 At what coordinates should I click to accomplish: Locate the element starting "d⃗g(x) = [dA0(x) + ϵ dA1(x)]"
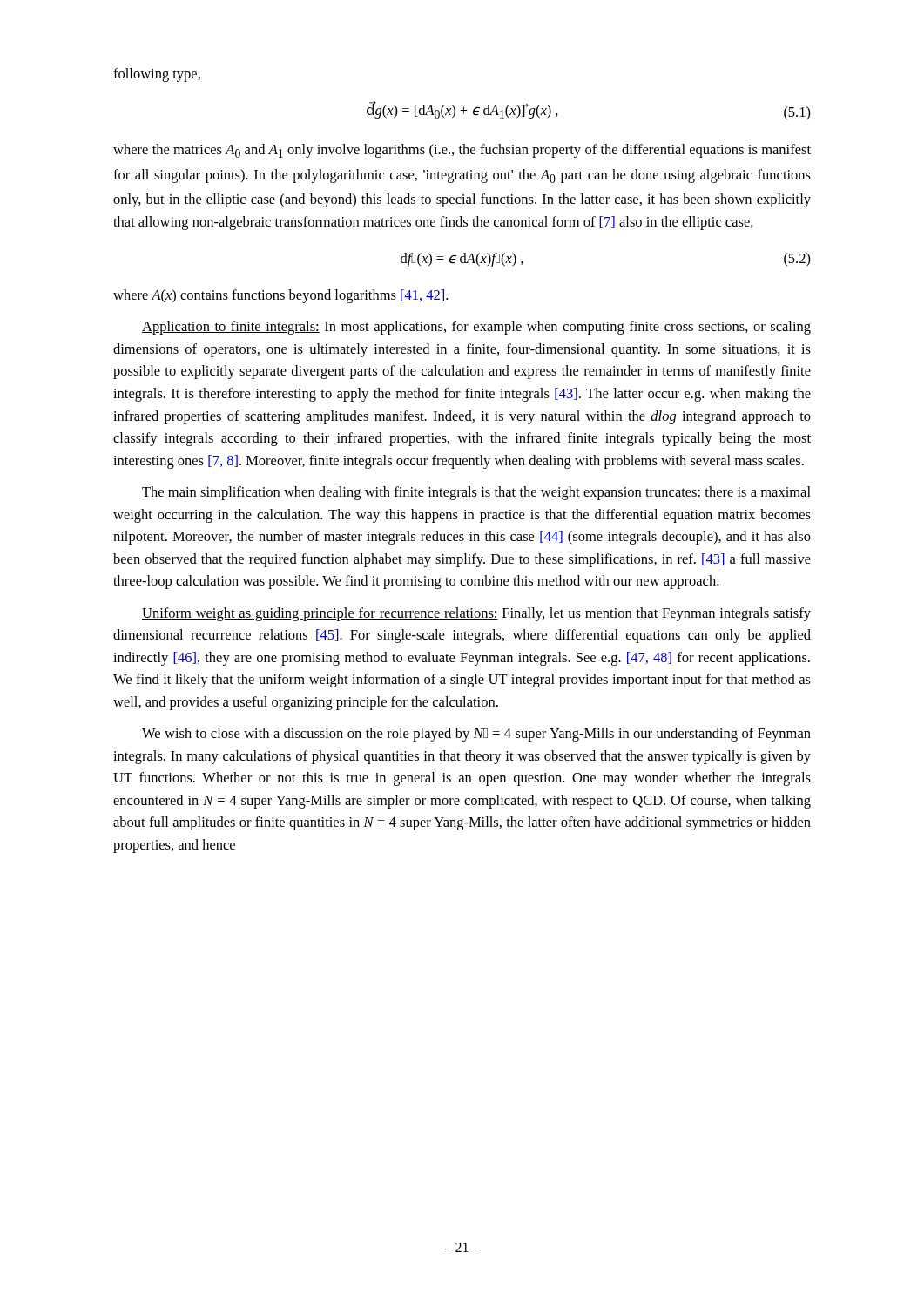coord(464,110)
